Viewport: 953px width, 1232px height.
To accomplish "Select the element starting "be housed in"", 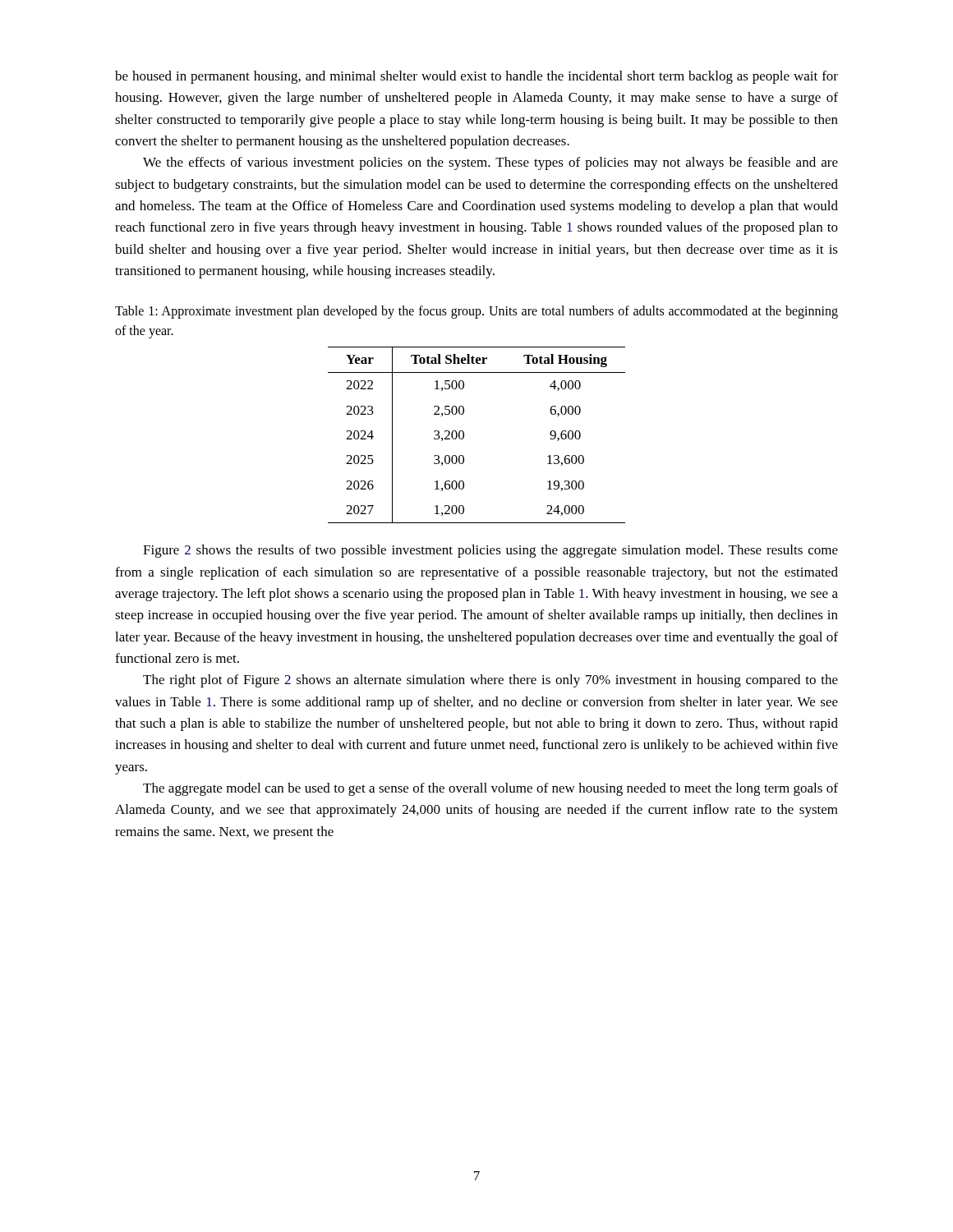I will click(x=476, y=108).
